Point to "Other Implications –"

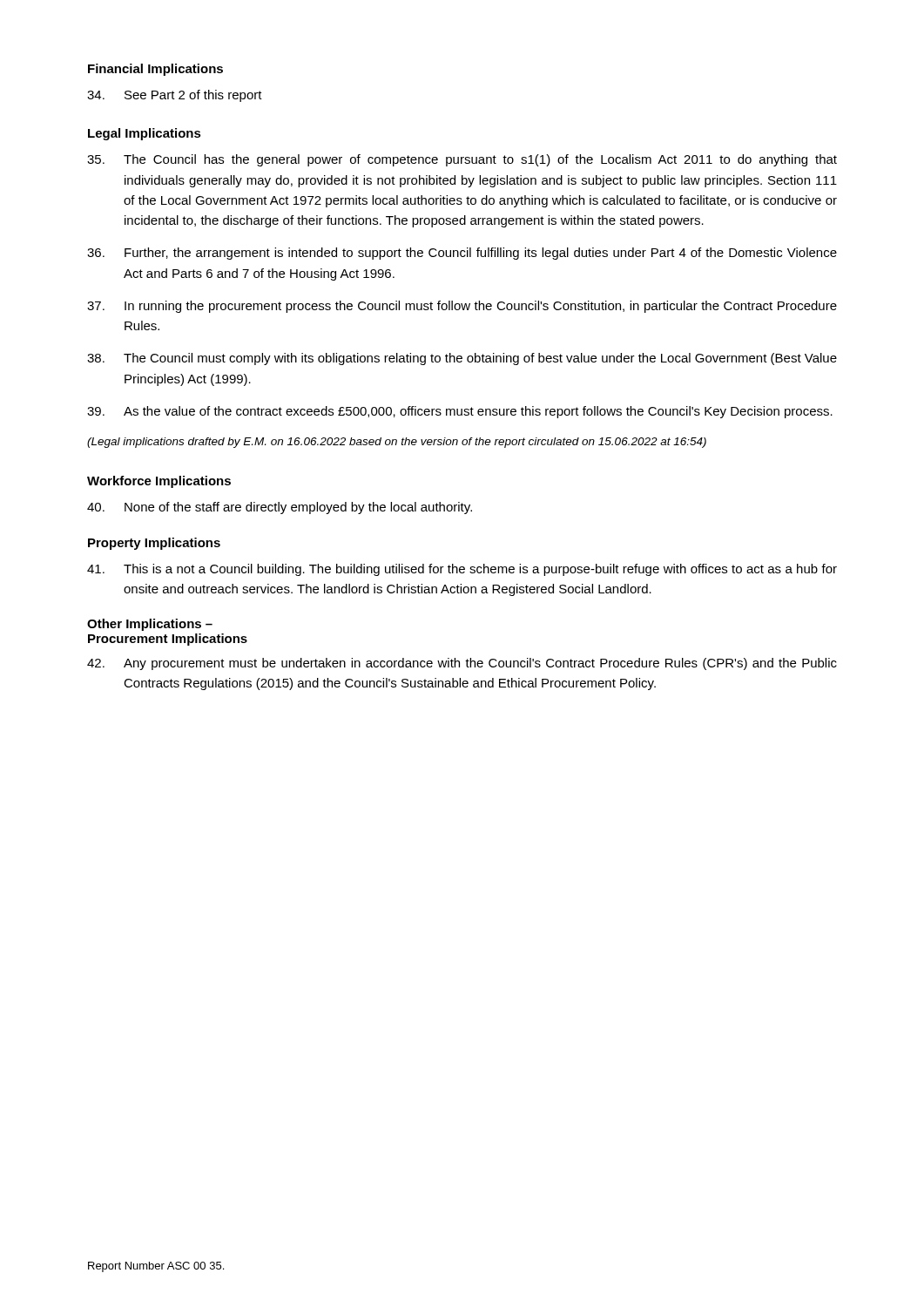click(x=150, y=623)
